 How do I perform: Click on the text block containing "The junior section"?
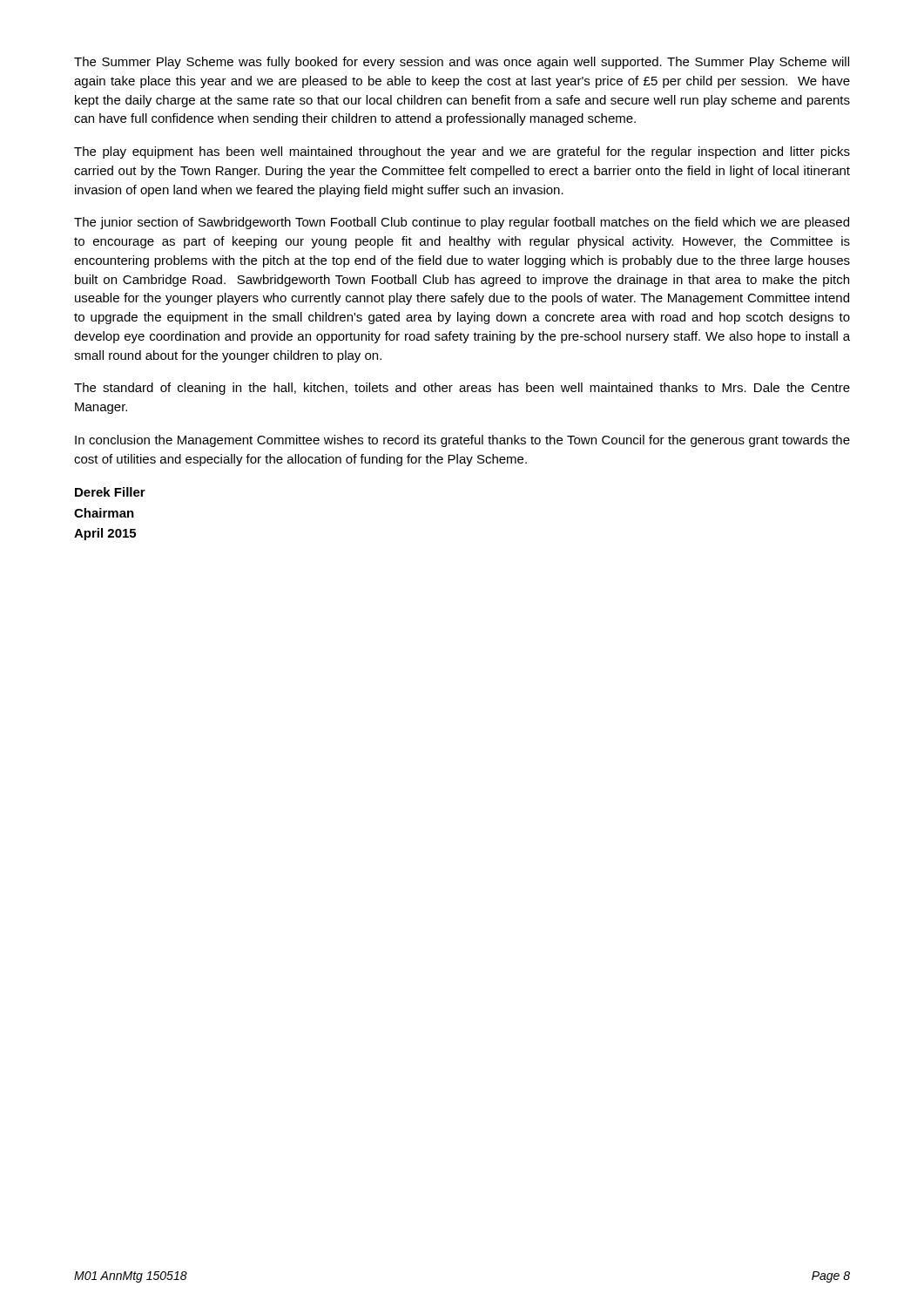pos(462,288)
